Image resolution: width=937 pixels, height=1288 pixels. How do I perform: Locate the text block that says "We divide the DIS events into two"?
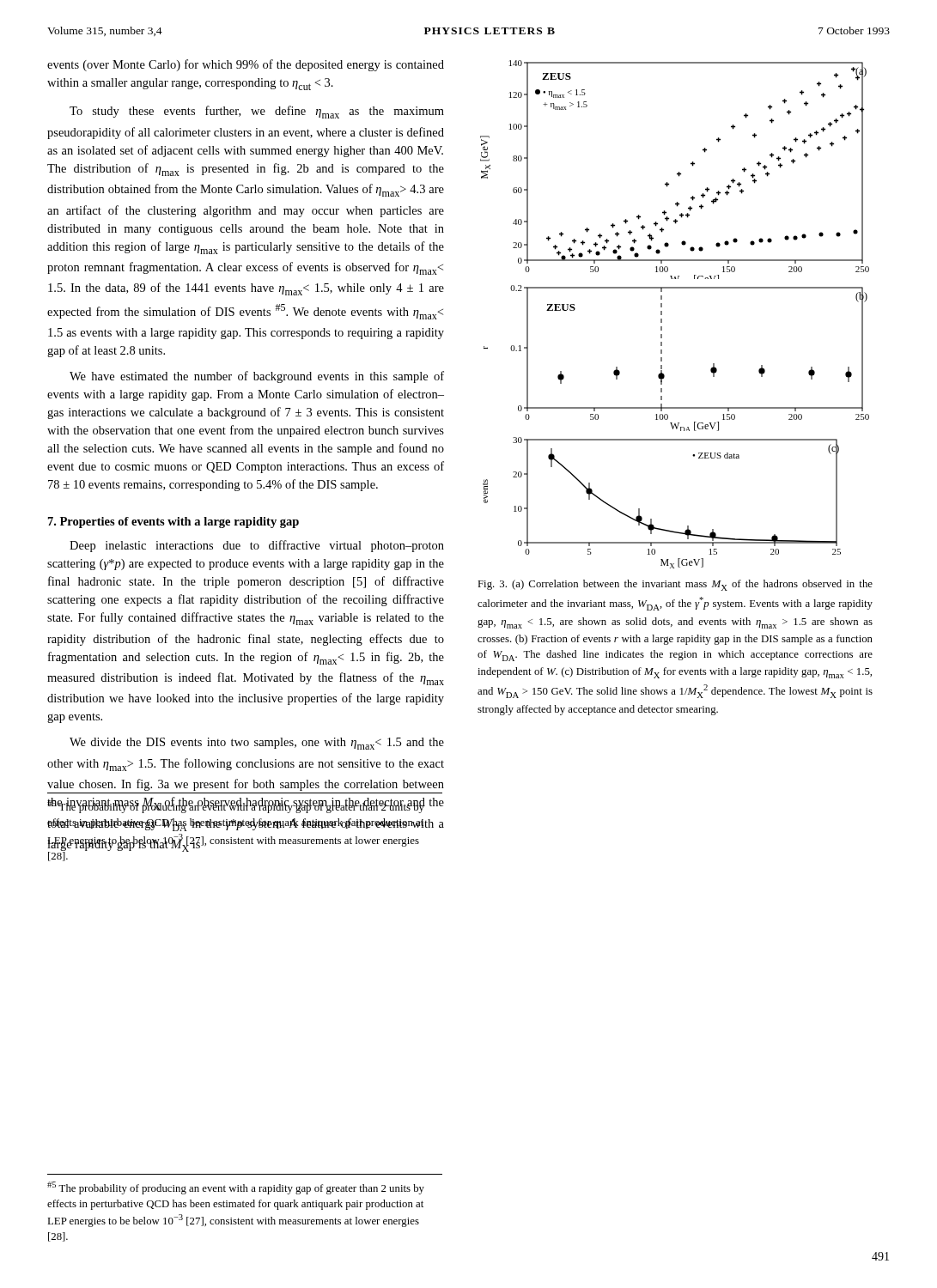(246, 795)
